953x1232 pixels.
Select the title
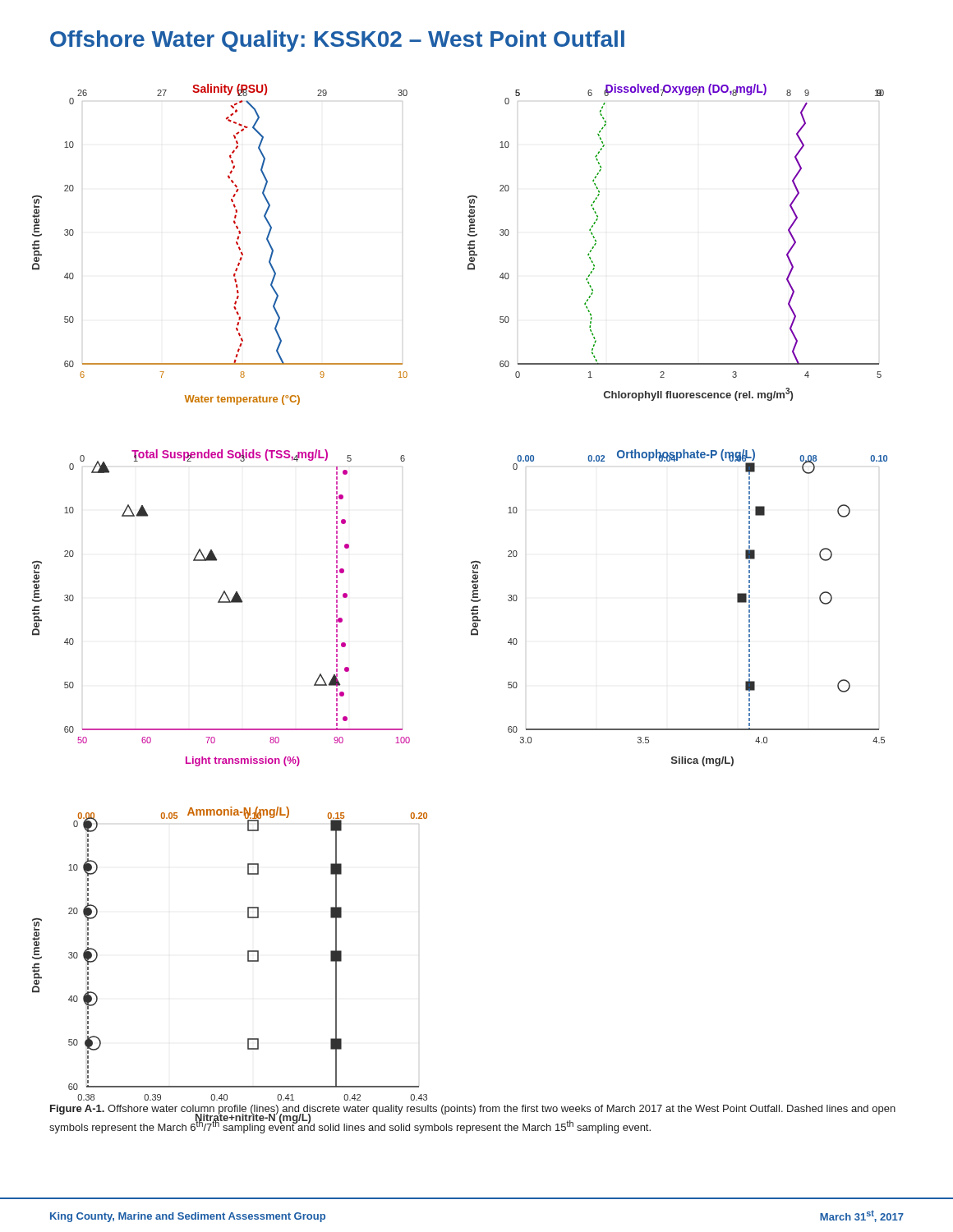click(x=338, y=39)
